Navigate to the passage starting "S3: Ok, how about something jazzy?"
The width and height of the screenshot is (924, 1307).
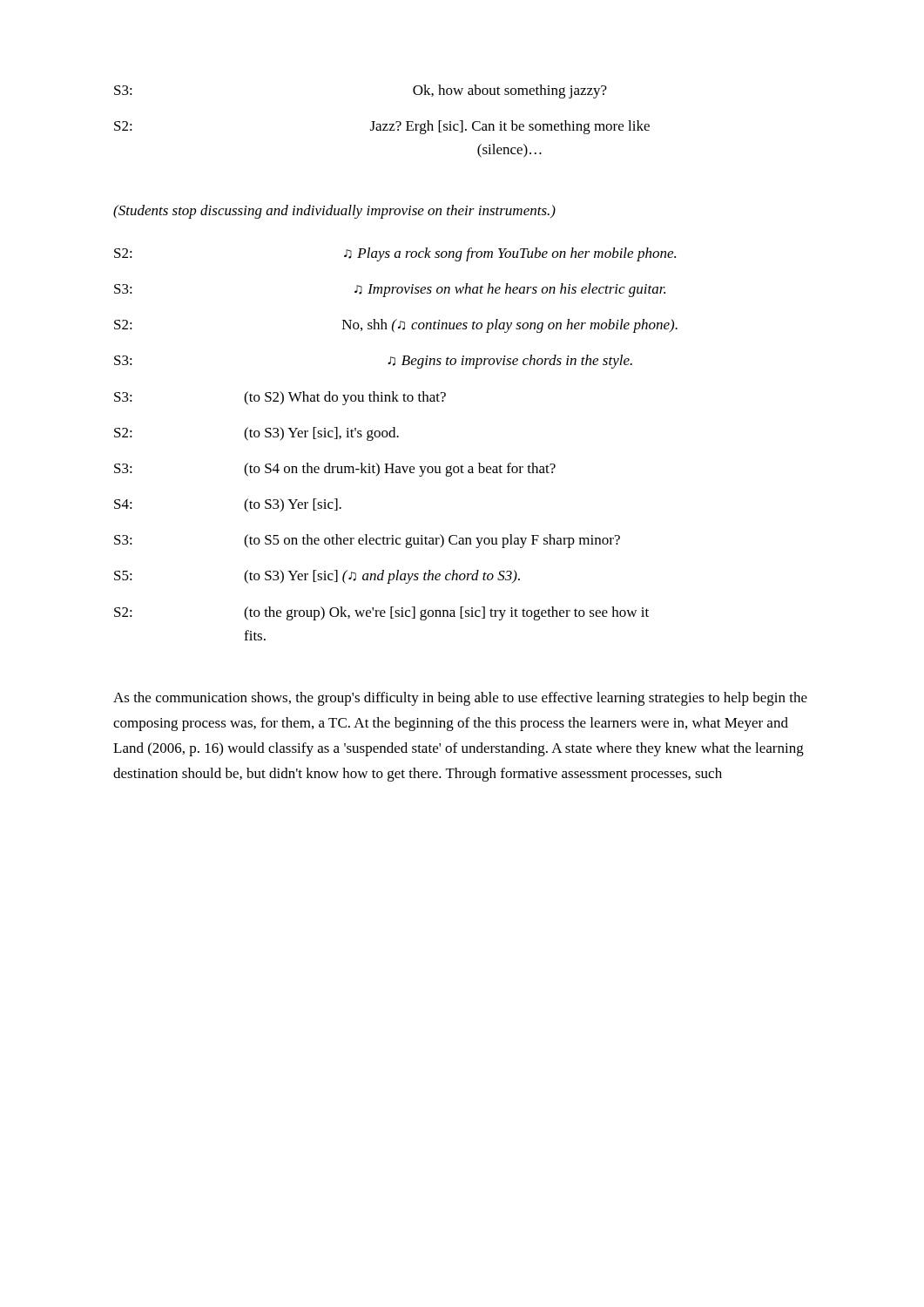462,90
